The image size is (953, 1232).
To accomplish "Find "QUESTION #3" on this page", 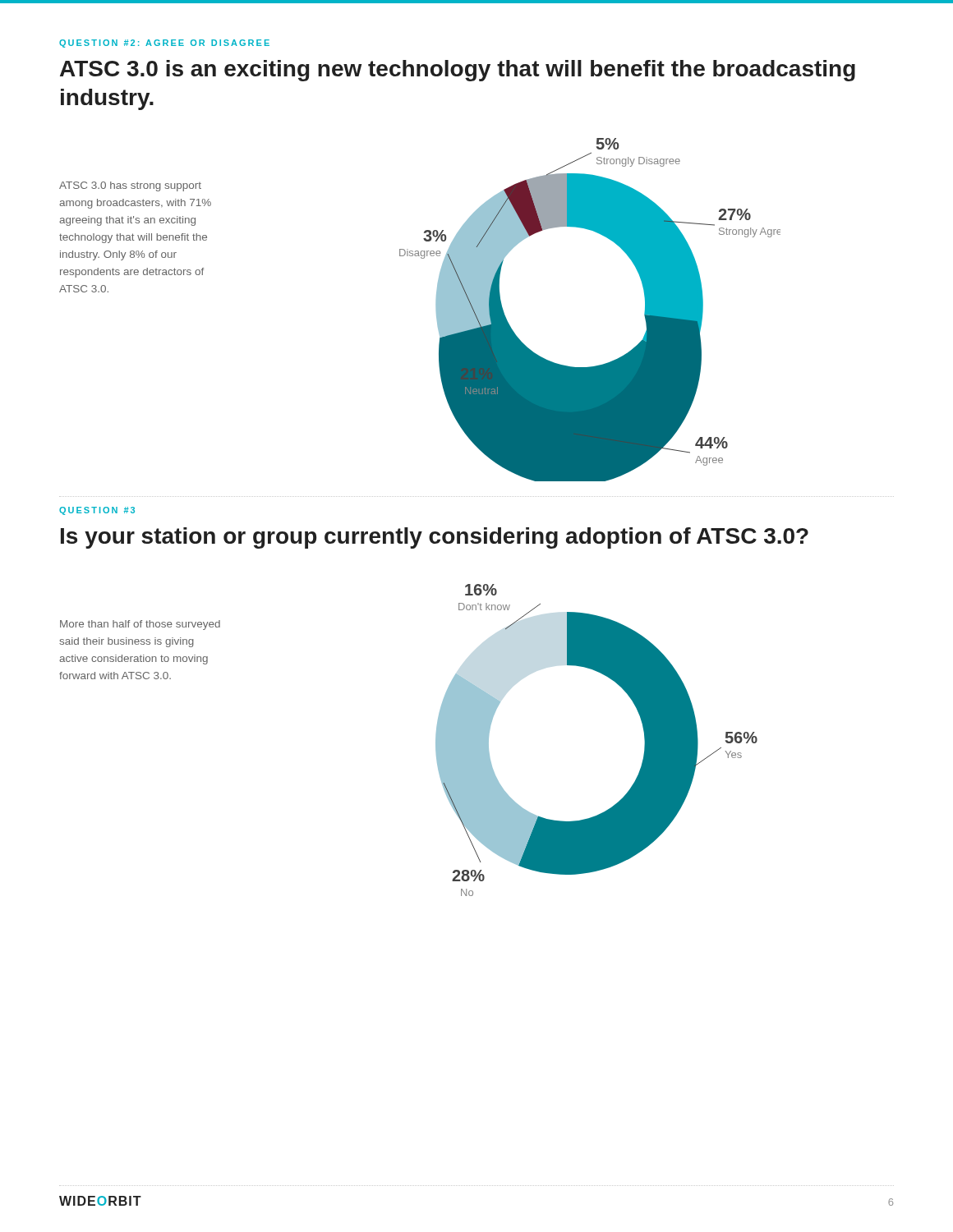I will [x=98, y=510].
